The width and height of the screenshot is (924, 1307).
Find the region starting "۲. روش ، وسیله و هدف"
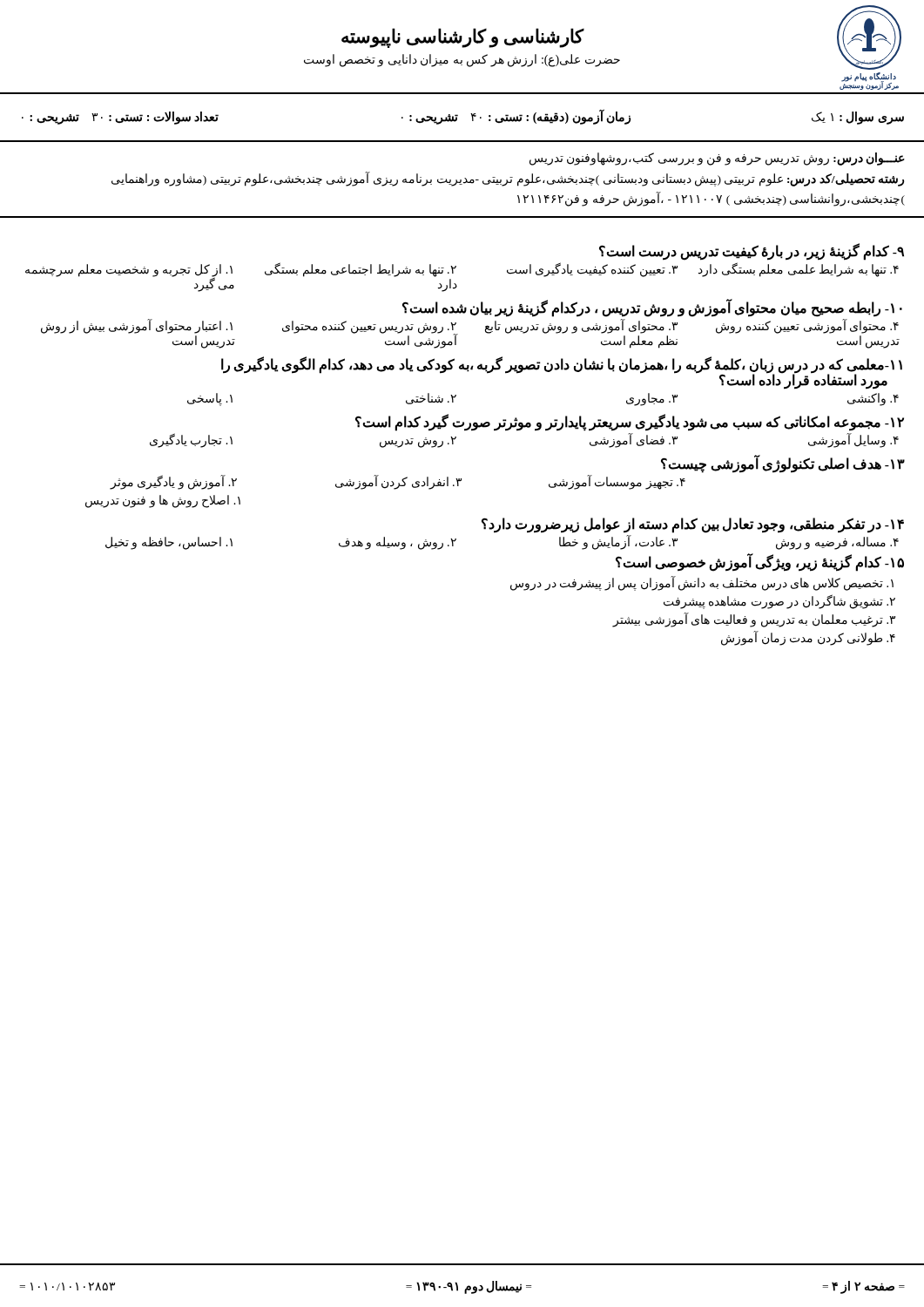tap(397, 542)
